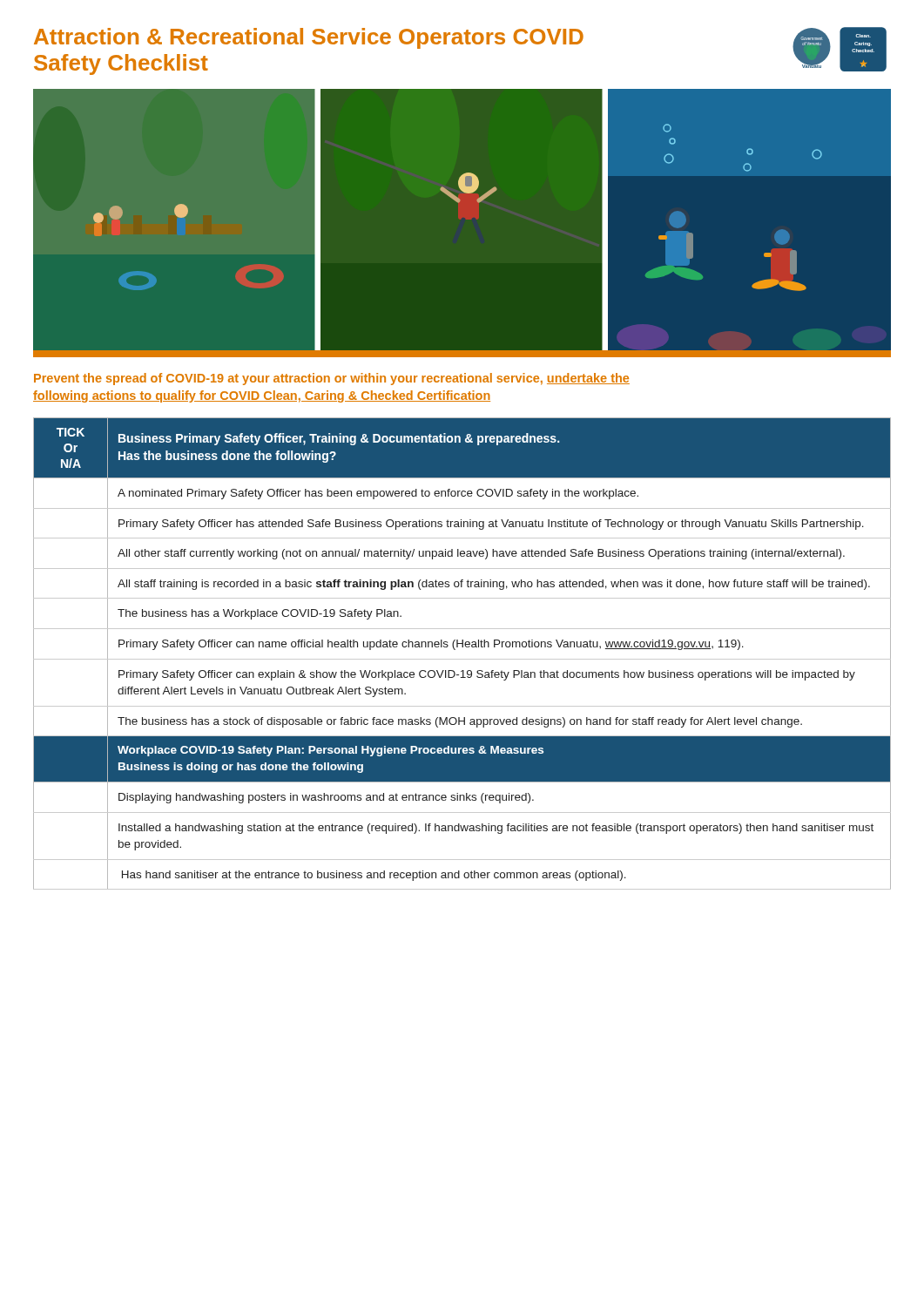924x1307 pixels.
Task: Click on the element starting "Attraction & Recreational Service Operators COVID Safety Checklist"
Action: [401, 50]
